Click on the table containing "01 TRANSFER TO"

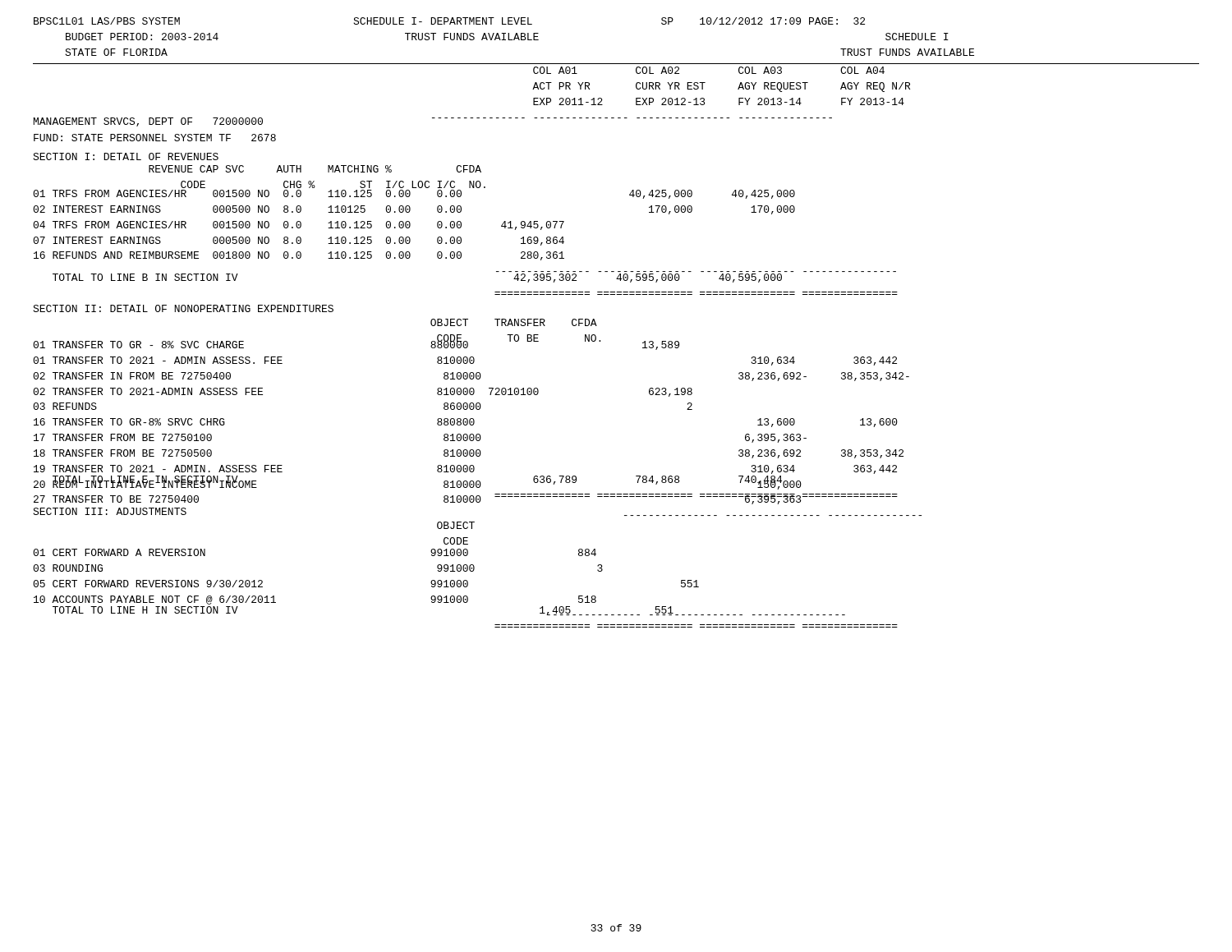tap(616, 431)
